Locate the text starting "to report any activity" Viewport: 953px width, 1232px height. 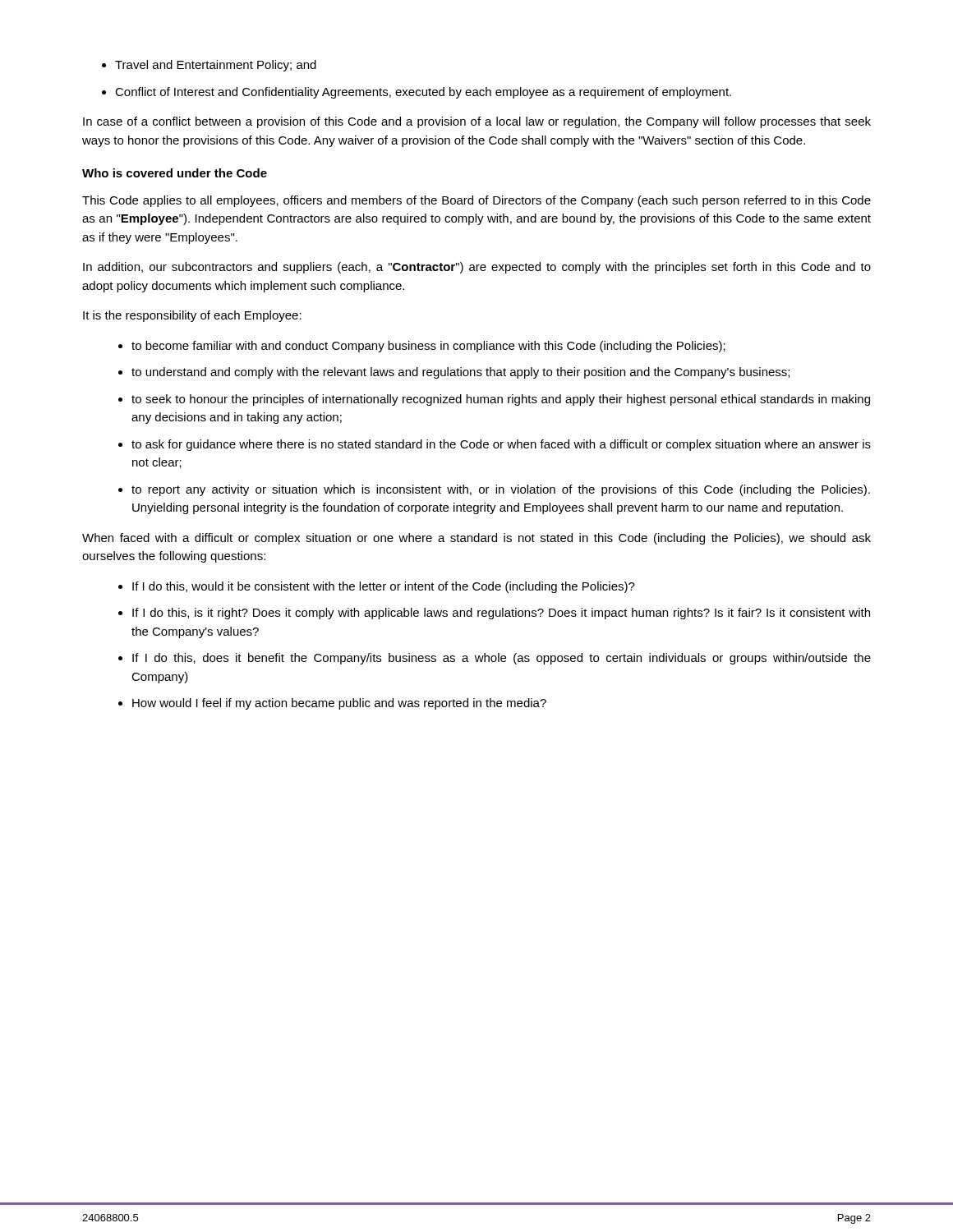[x=501, y=499]
